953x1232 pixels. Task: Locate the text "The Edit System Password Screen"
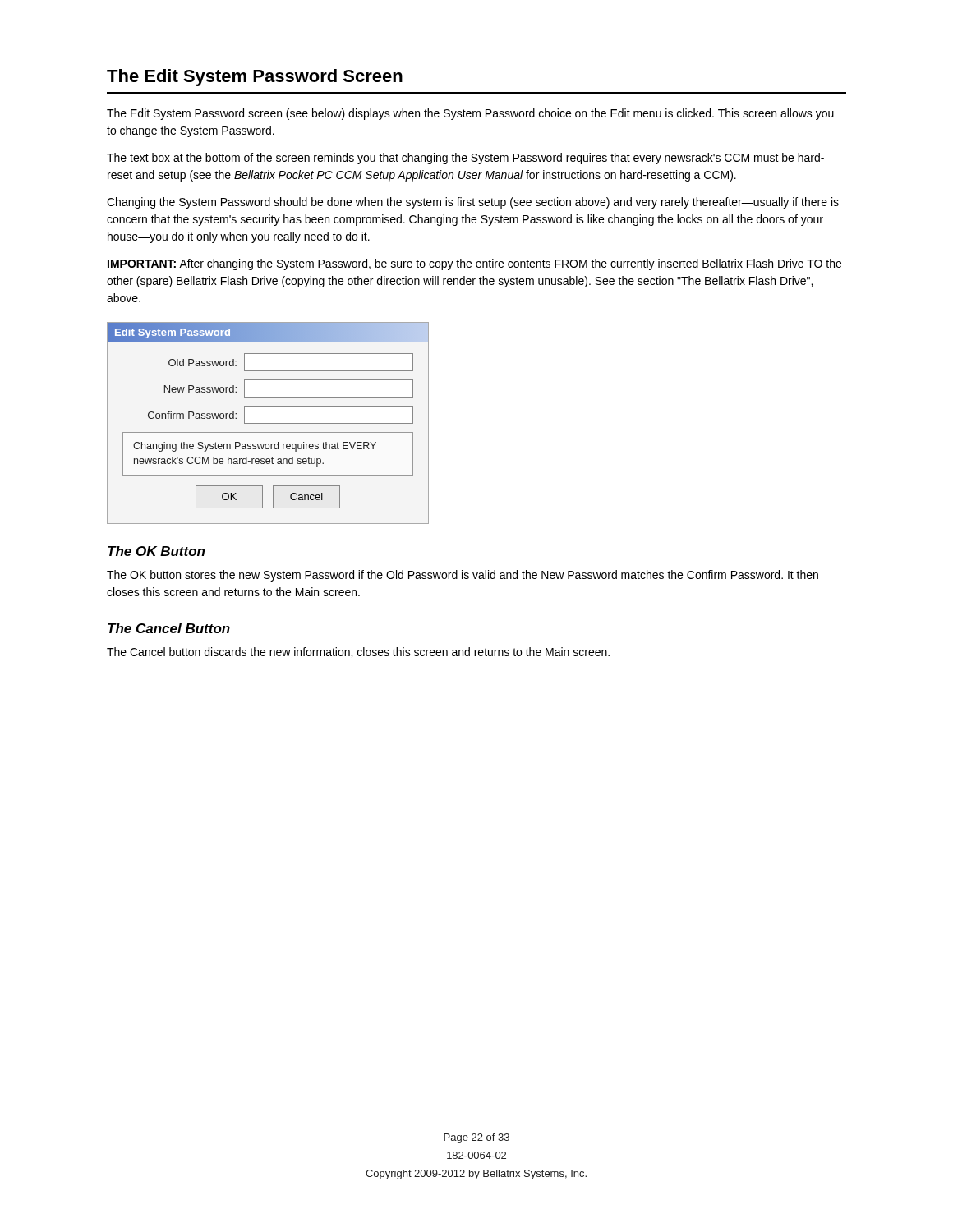pos(476,80)
